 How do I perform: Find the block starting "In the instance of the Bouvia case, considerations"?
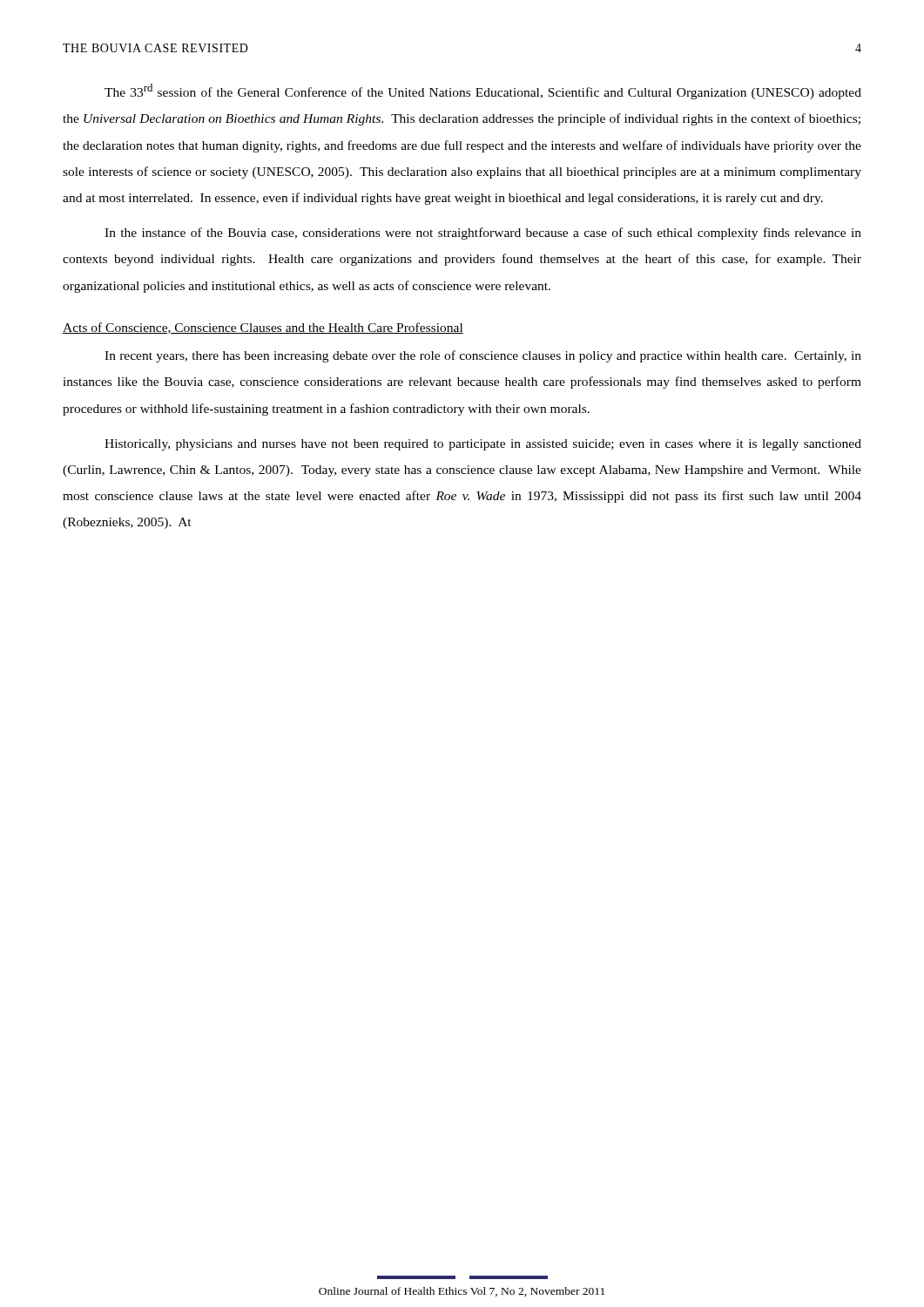(462, 259)
